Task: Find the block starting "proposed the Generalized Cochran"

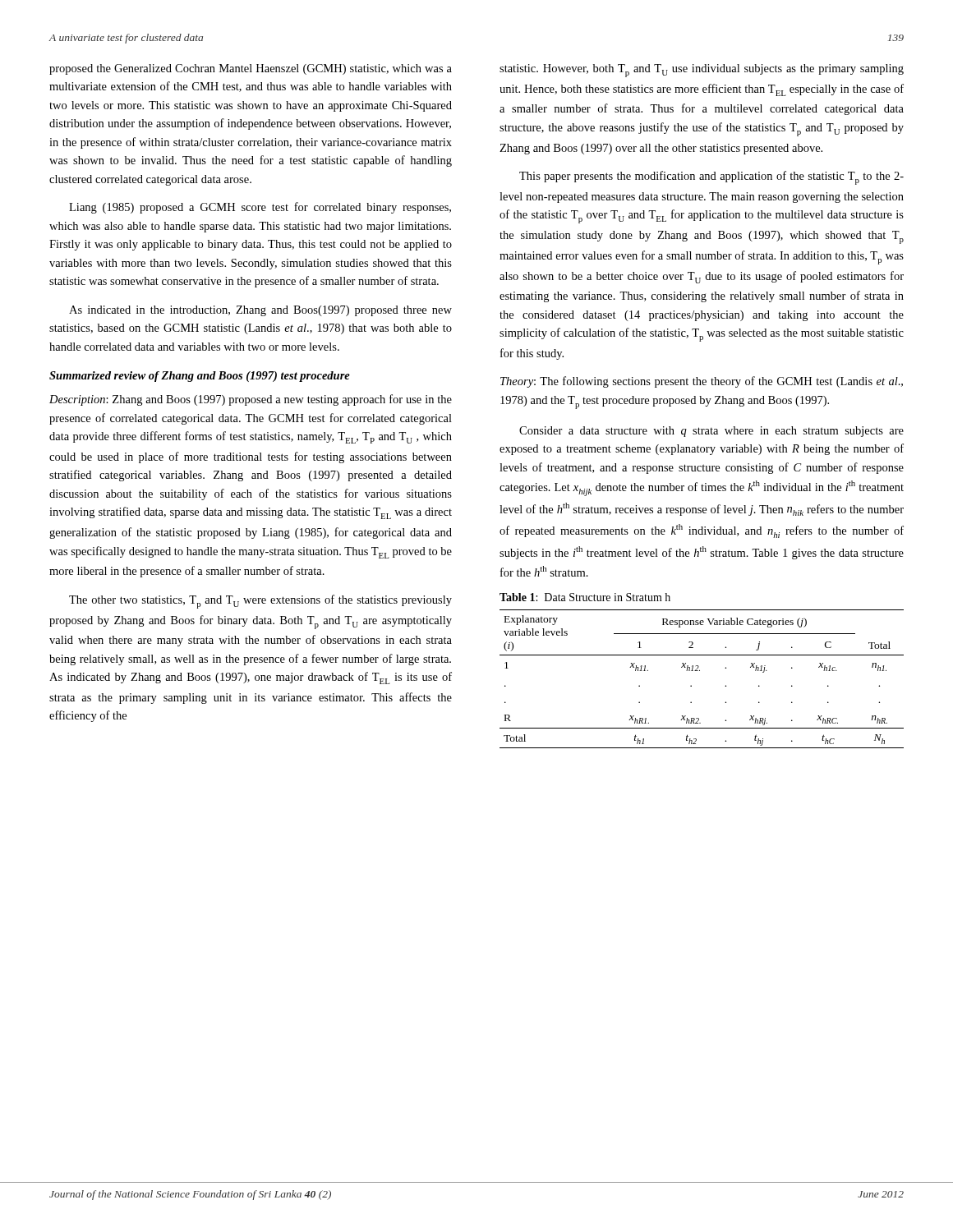Action: [x=251, y=124]
